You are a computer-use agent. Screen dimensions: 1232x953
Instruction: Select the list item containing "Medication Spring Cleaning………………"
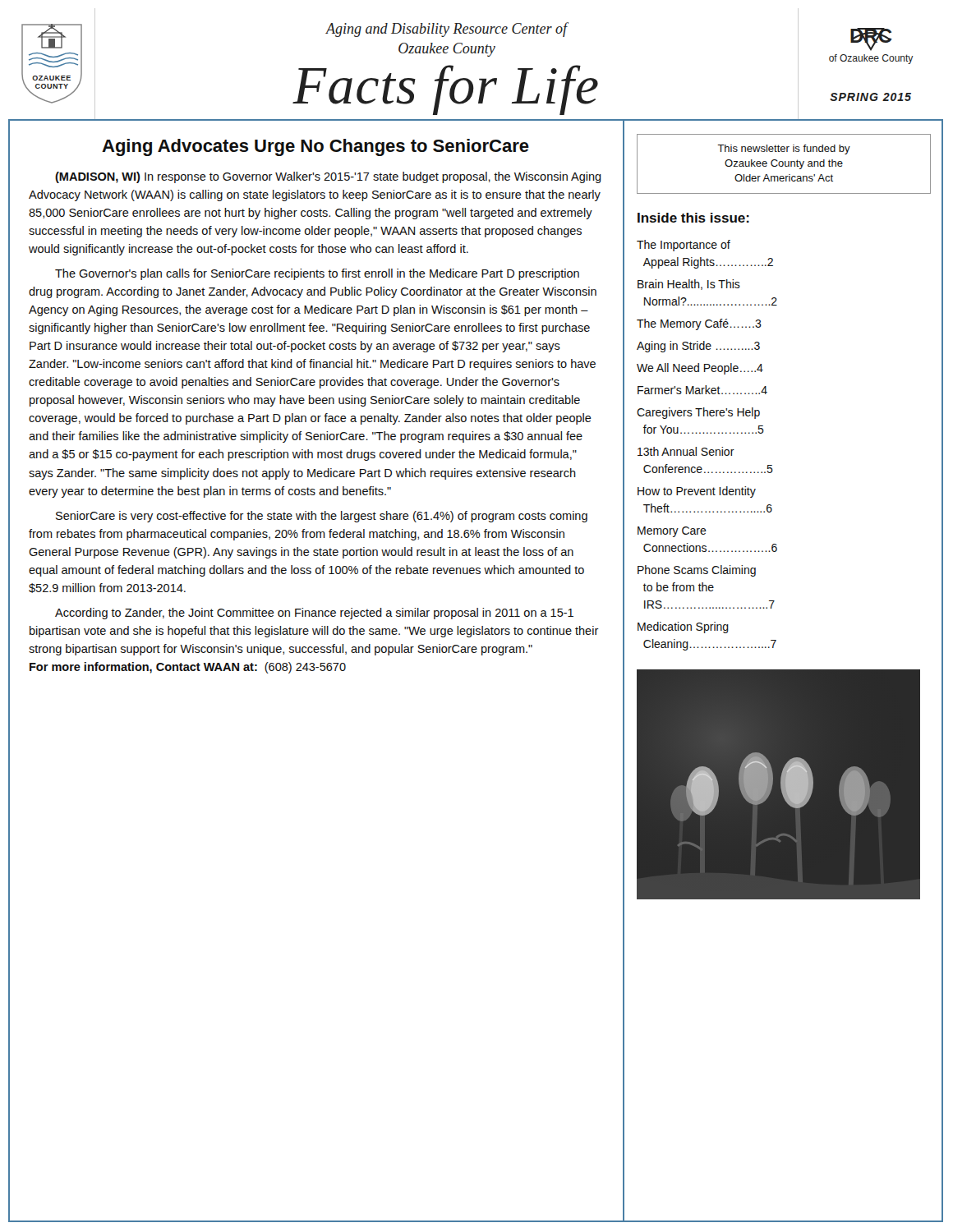point(707,635)
